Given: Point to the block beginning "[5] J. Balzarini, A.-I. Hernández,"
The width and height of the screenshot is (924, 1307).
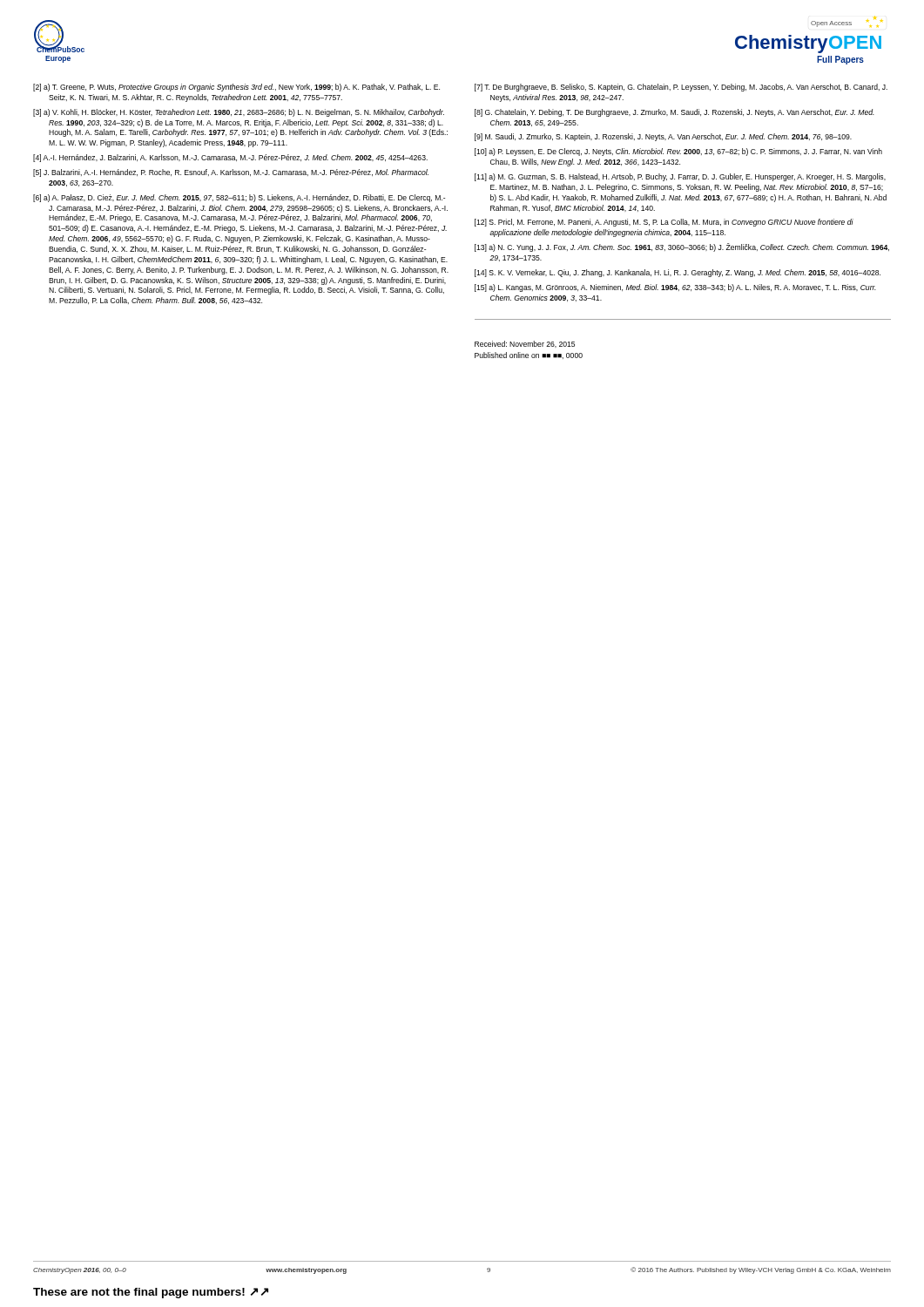Looking at the screenshot, I should coord(231,178).
